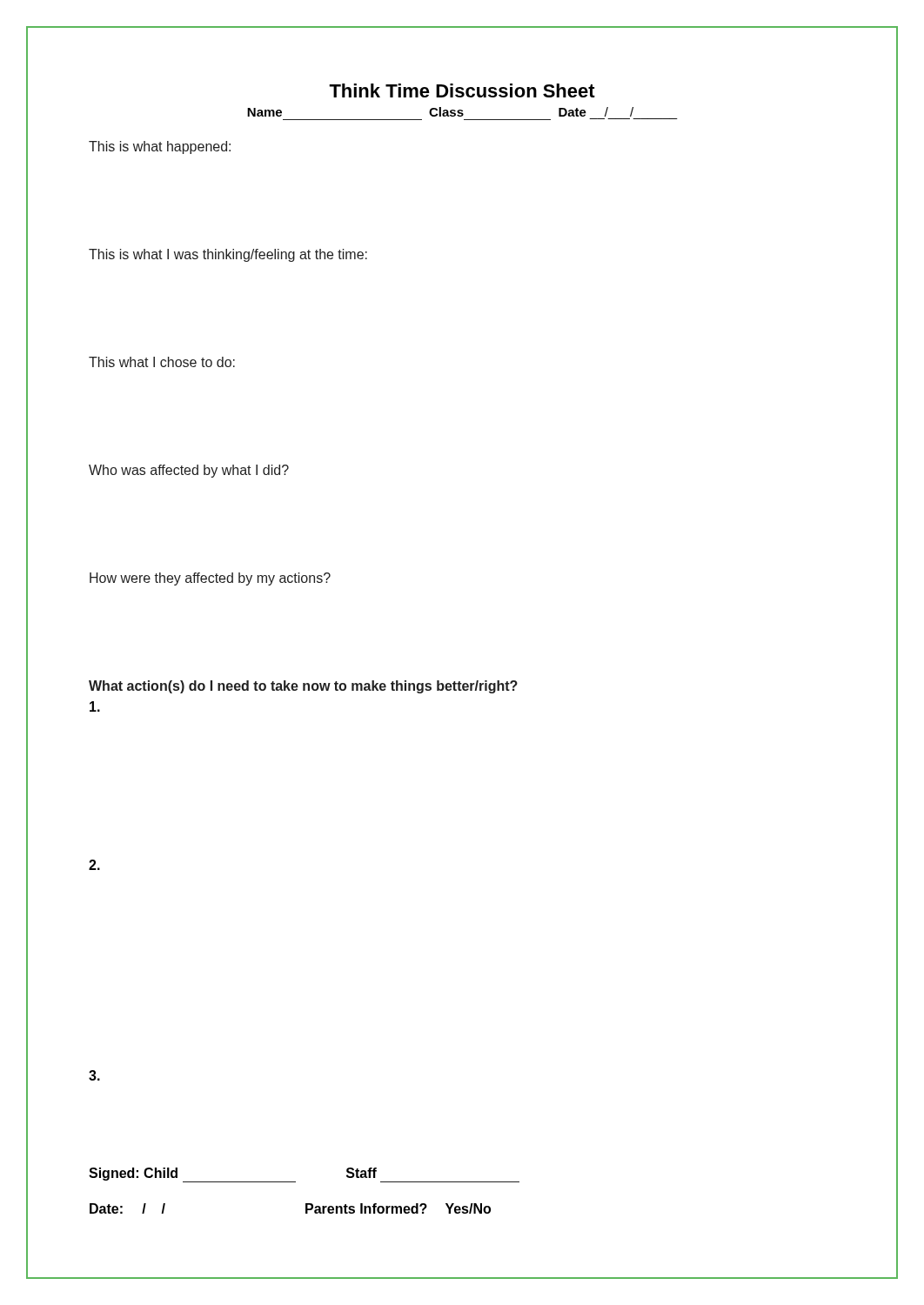Click where it says "How were they affected by my actions?"

pyautogui.click(x=210, y=578)
